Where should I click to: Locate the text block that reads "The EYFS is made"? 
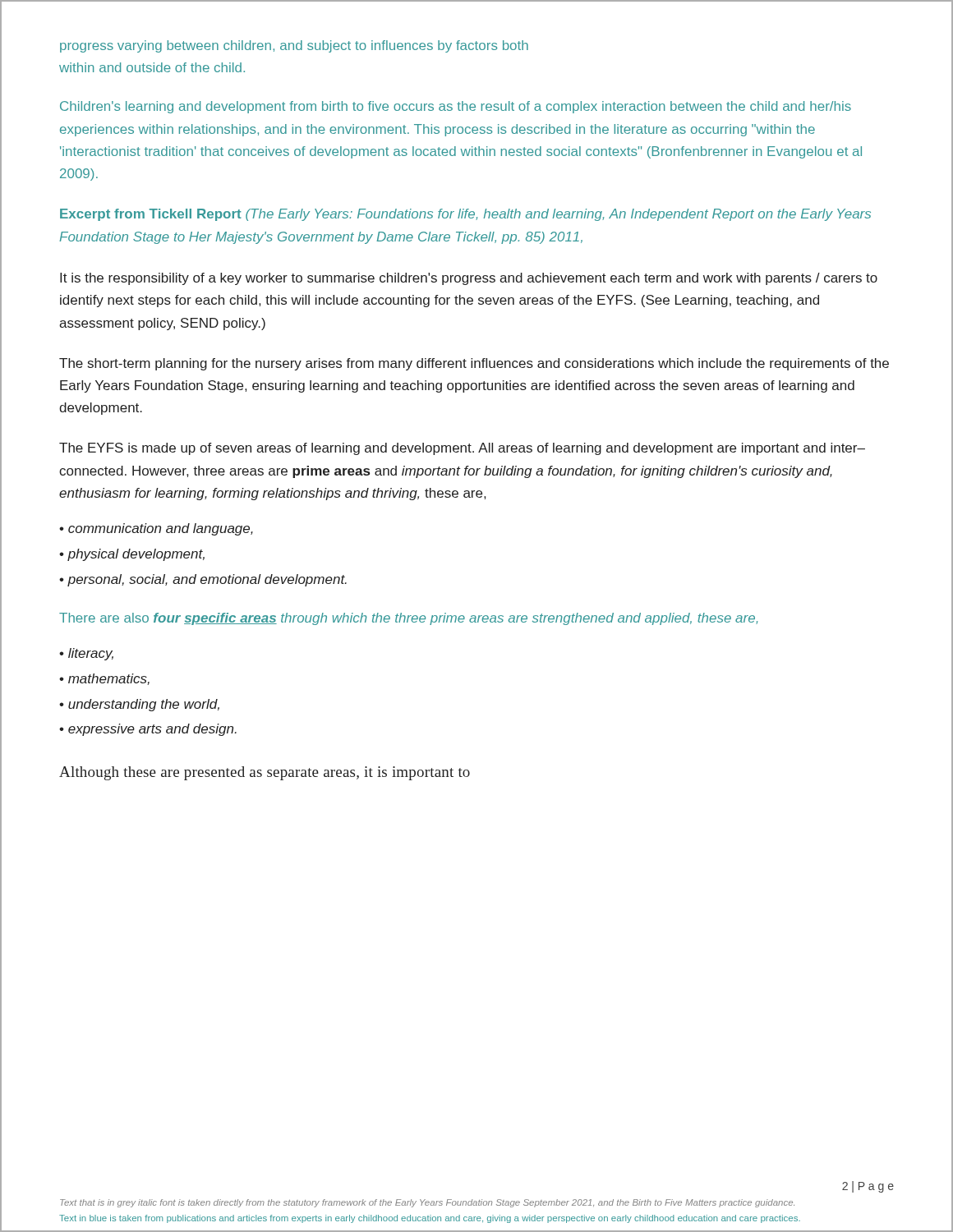pos(476,471)
